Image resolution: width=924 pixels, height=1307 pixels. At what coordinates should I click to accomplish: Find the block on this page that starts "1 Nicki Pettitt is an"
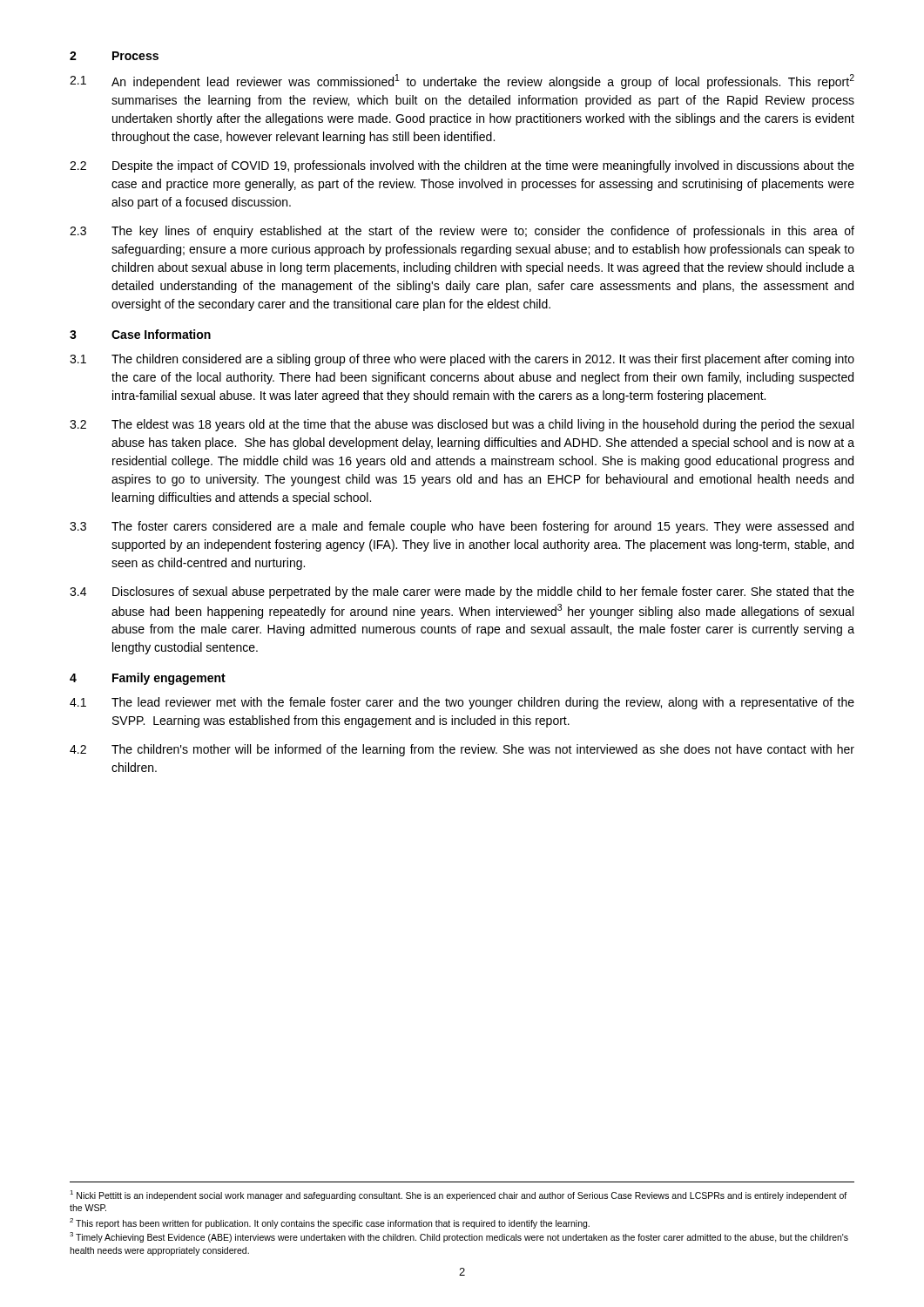tap(458, 1201)
